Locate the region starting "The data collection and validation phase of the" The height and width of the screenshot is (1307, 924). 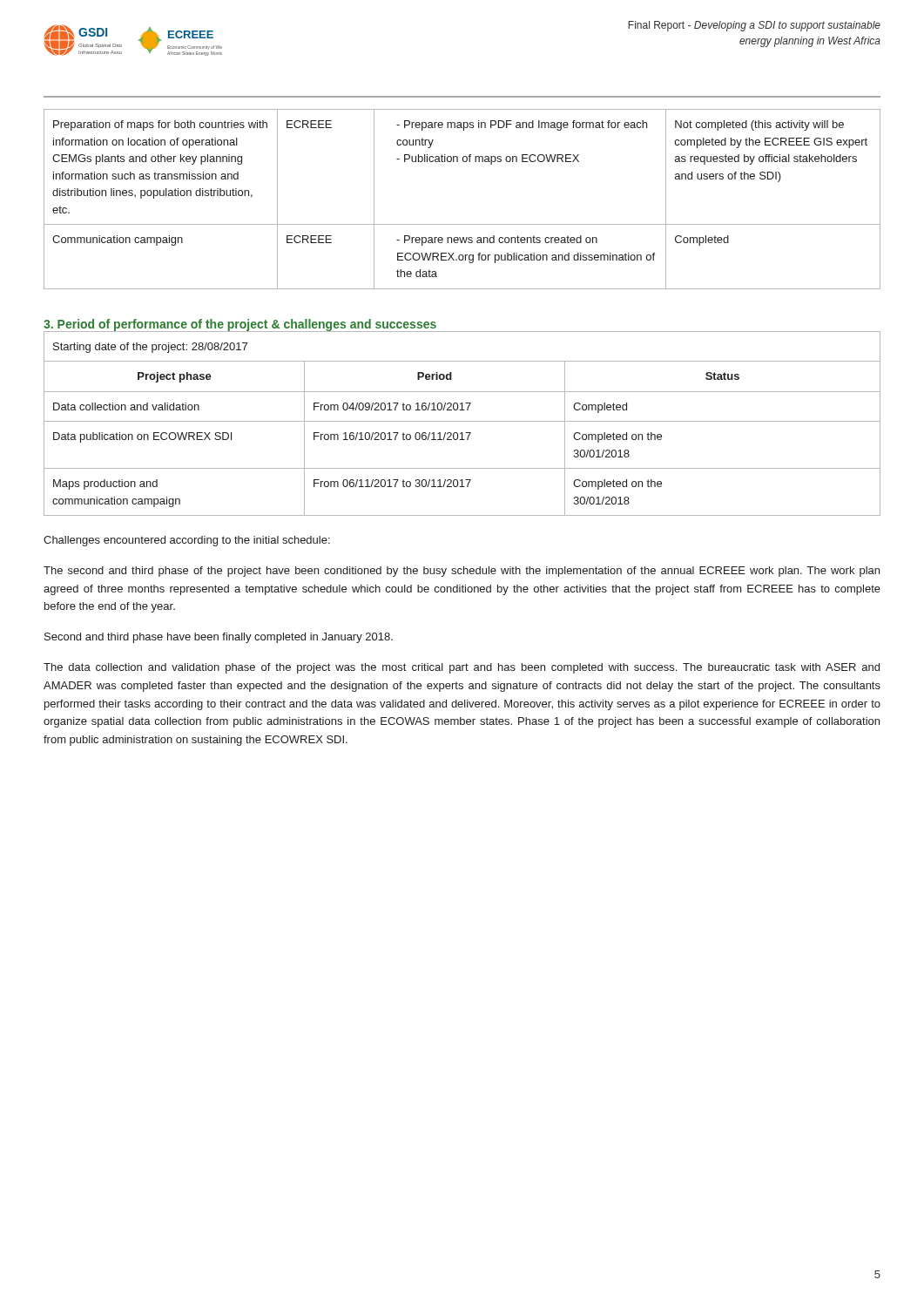[462, 703]
